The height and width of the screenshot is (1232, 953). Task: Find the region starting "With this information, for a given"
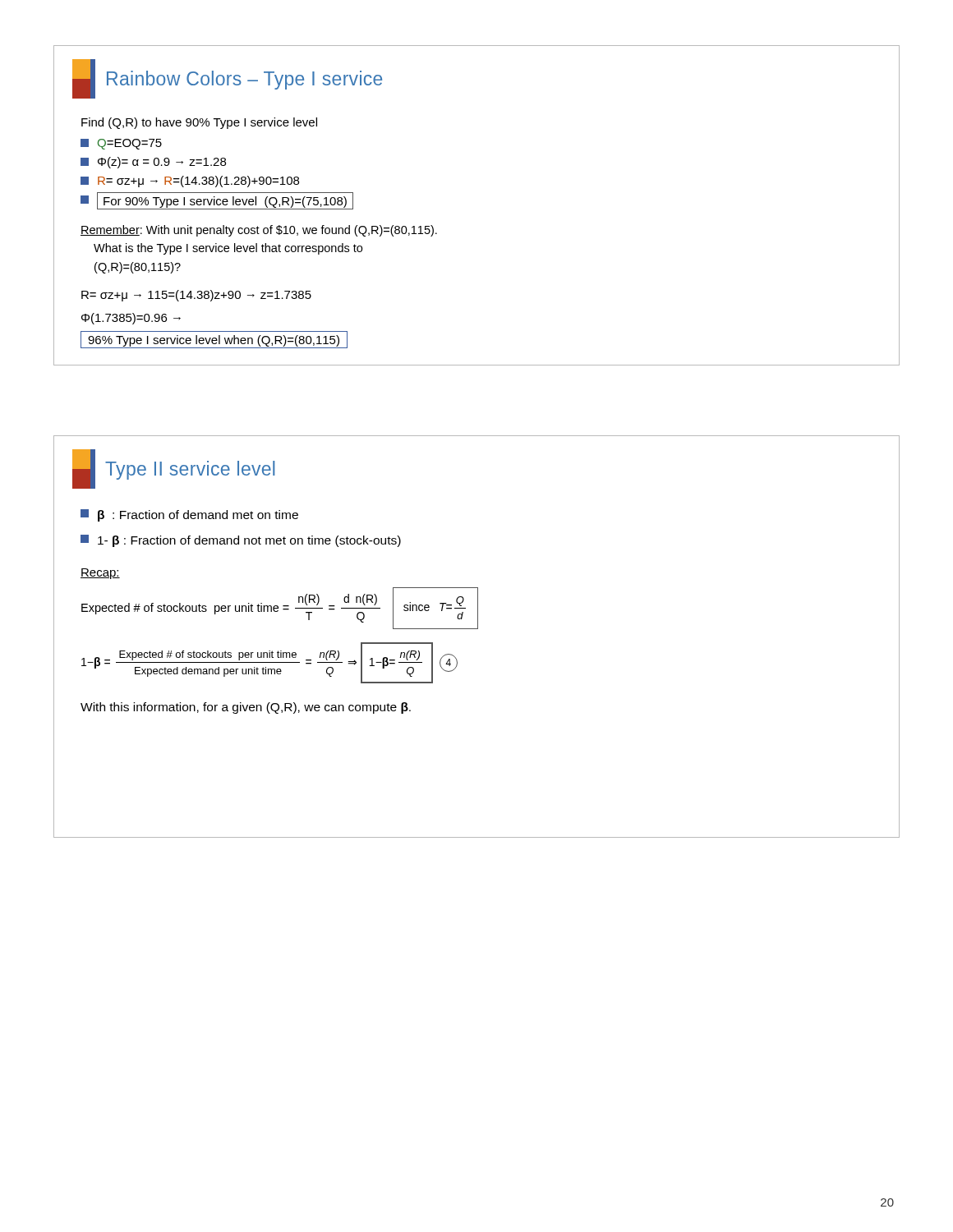(246, 707)
